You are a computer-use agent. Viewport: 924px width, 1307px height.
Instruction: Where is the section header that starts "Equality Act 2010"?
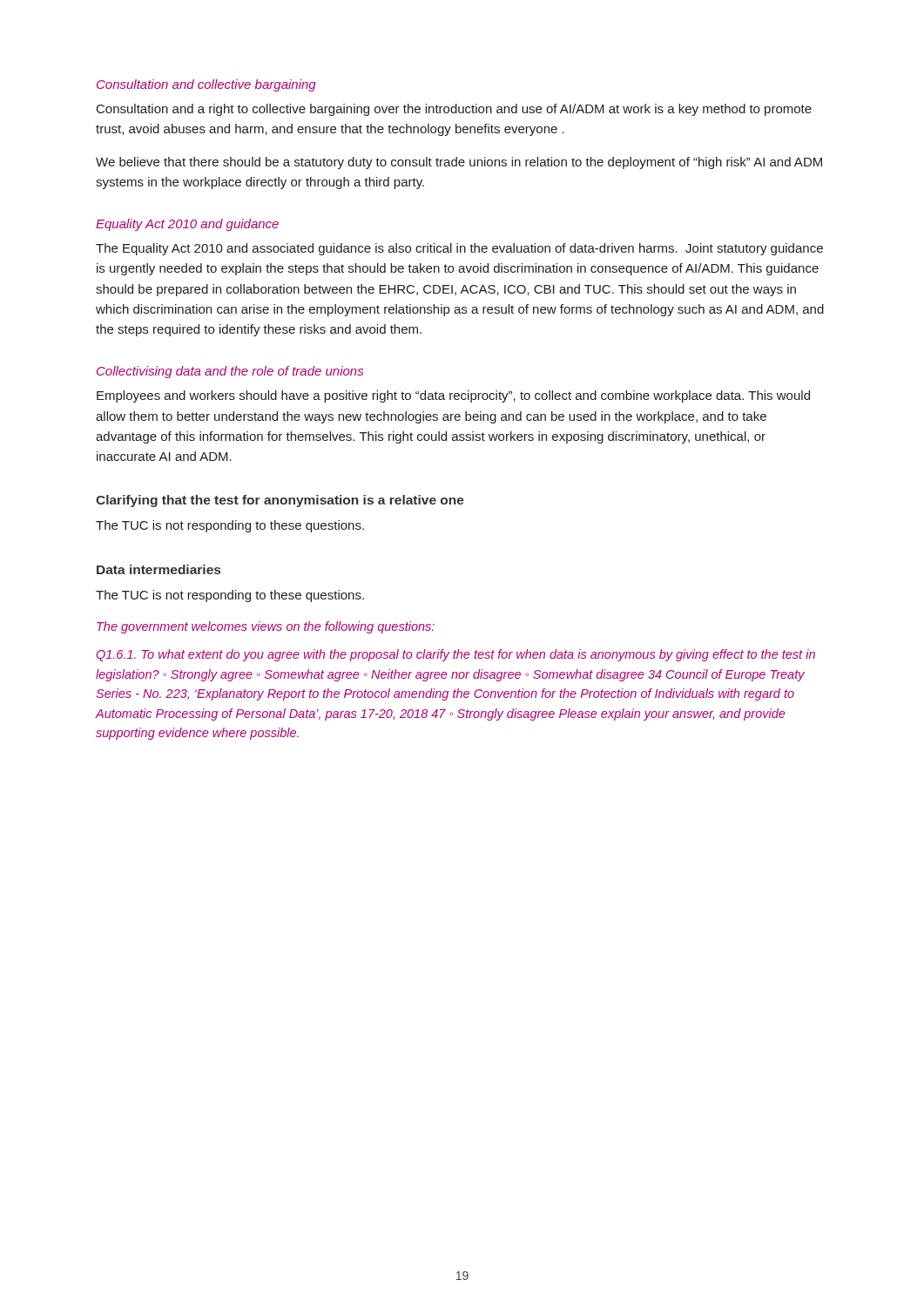[x=187, y=225]
